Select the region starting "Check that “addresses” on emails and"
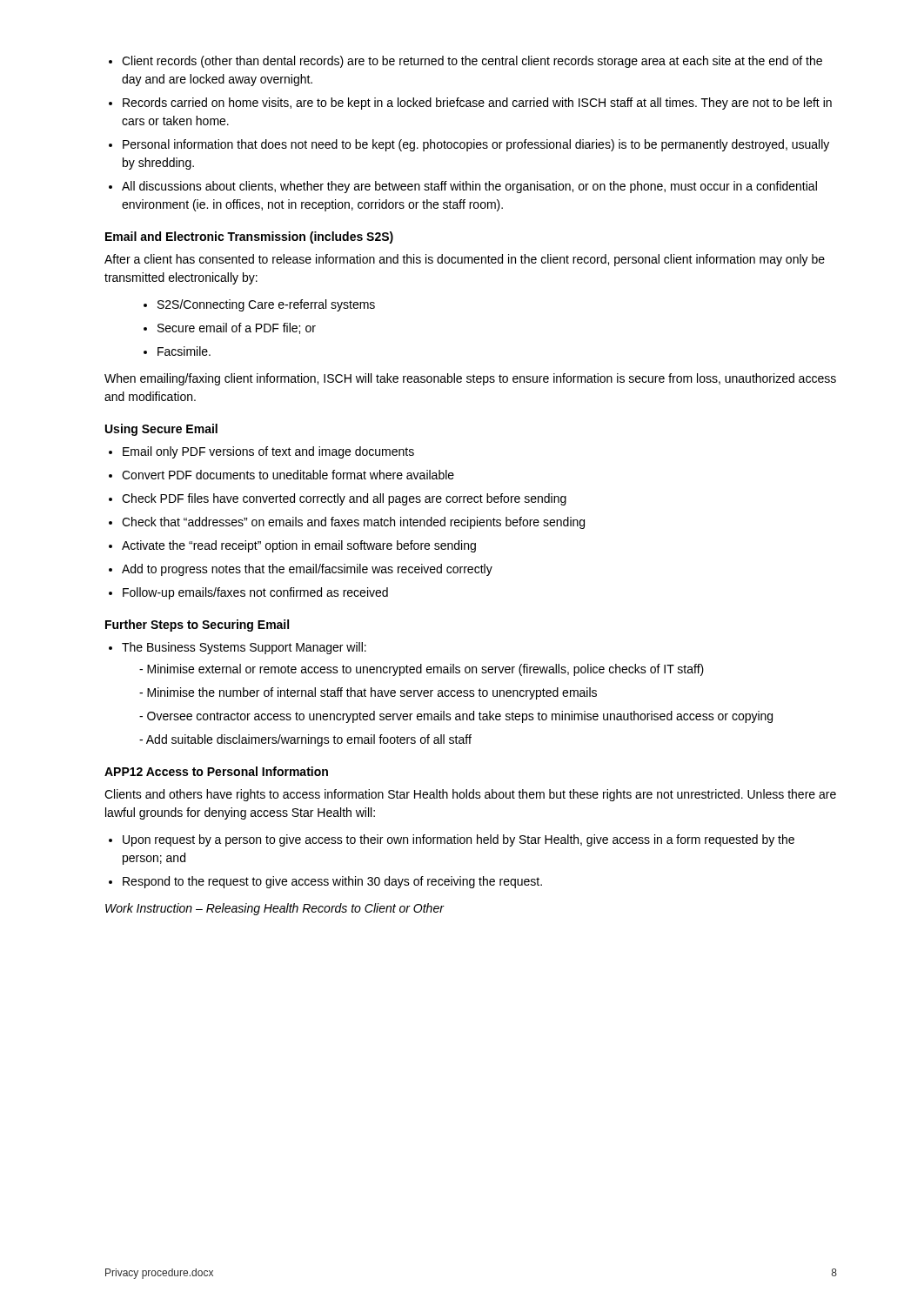The width and height of the screenshot is (924, 1305). pos(479,522)
